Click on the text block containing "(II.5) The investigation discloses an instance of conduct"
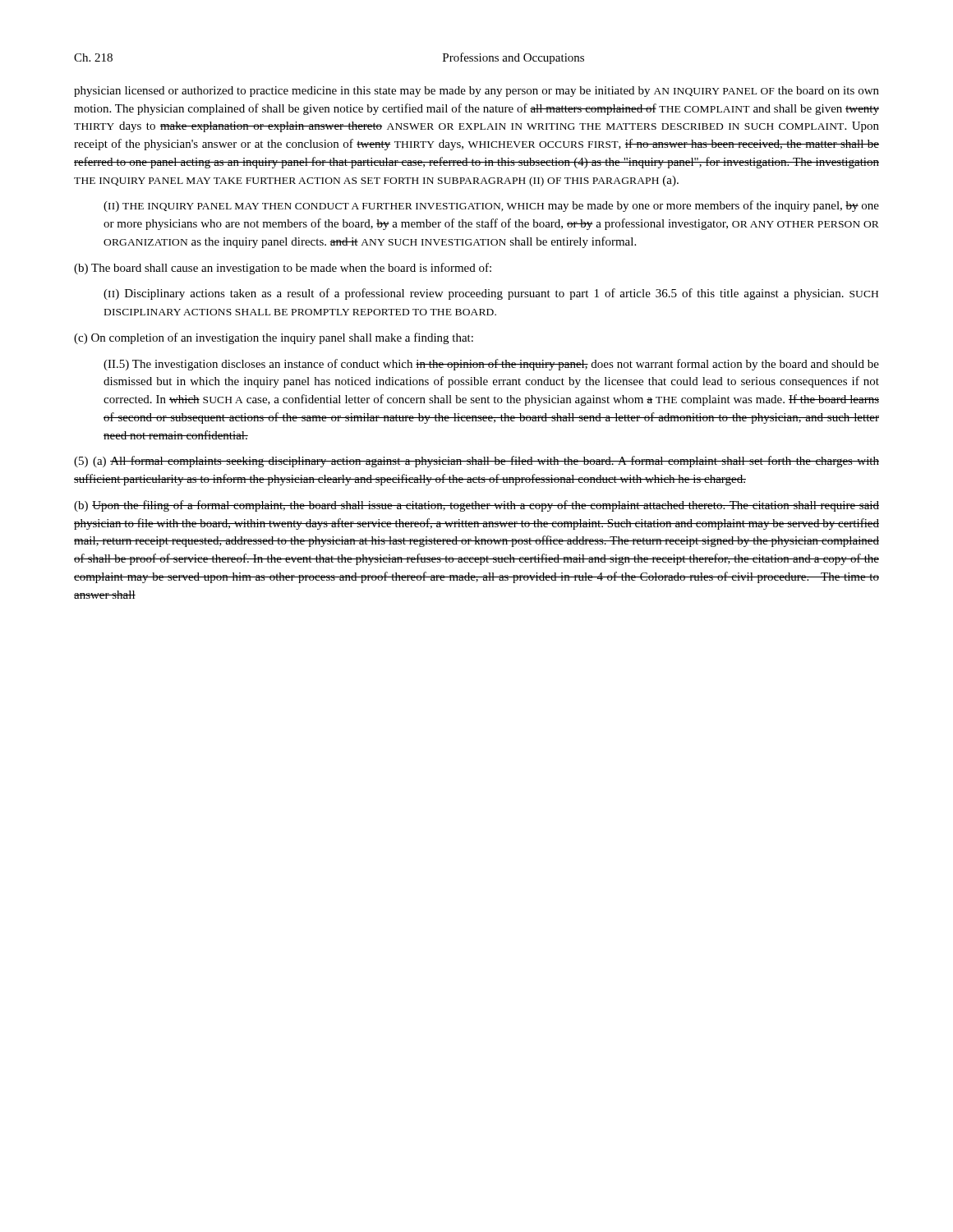 pyautogui.click(x=491, y=399)
